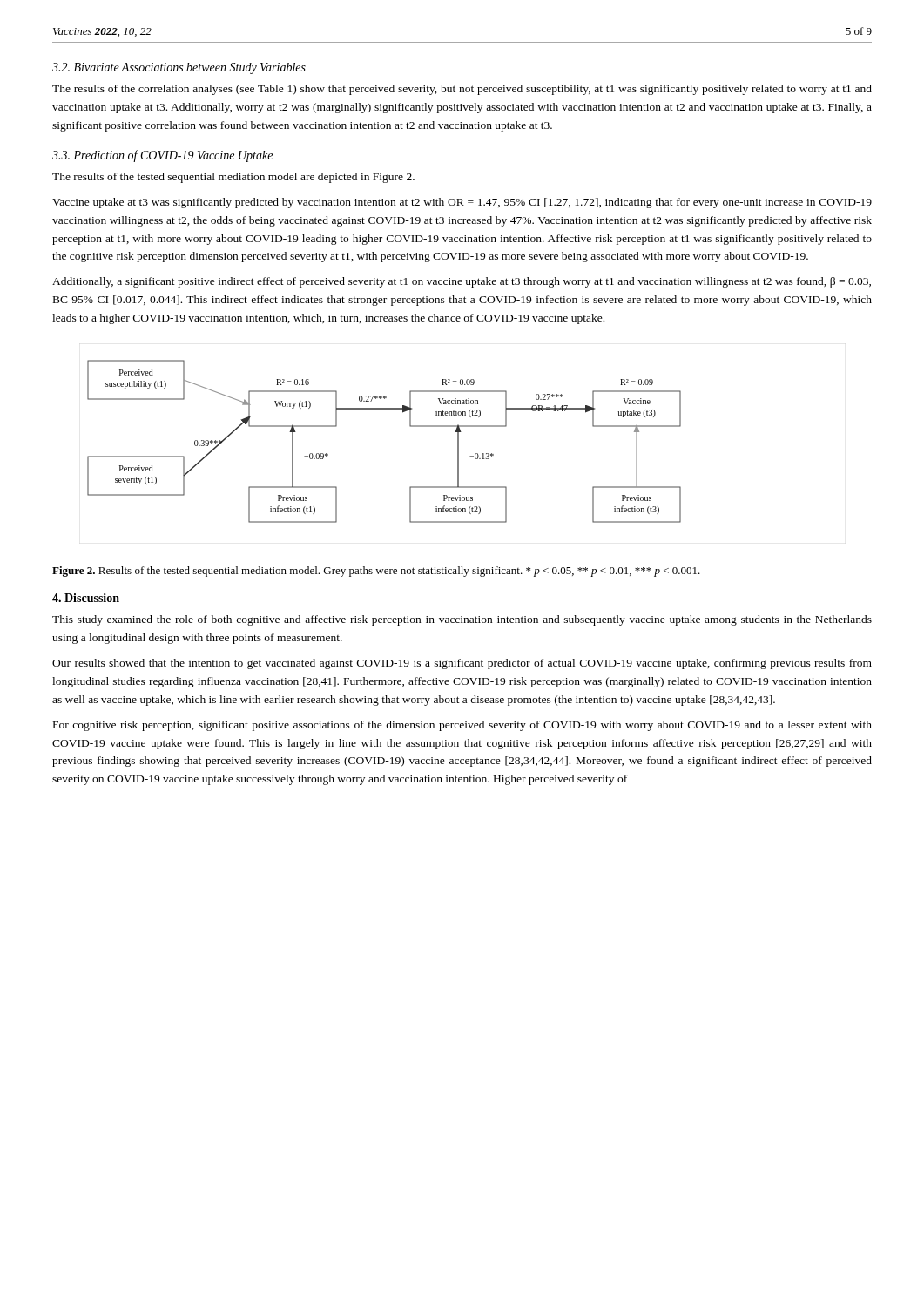This screenshot has height=1307, width=924.
Task: Point to the passage starting "Additionally, a significant positive indirect effect"
Action: pos(462,299)
